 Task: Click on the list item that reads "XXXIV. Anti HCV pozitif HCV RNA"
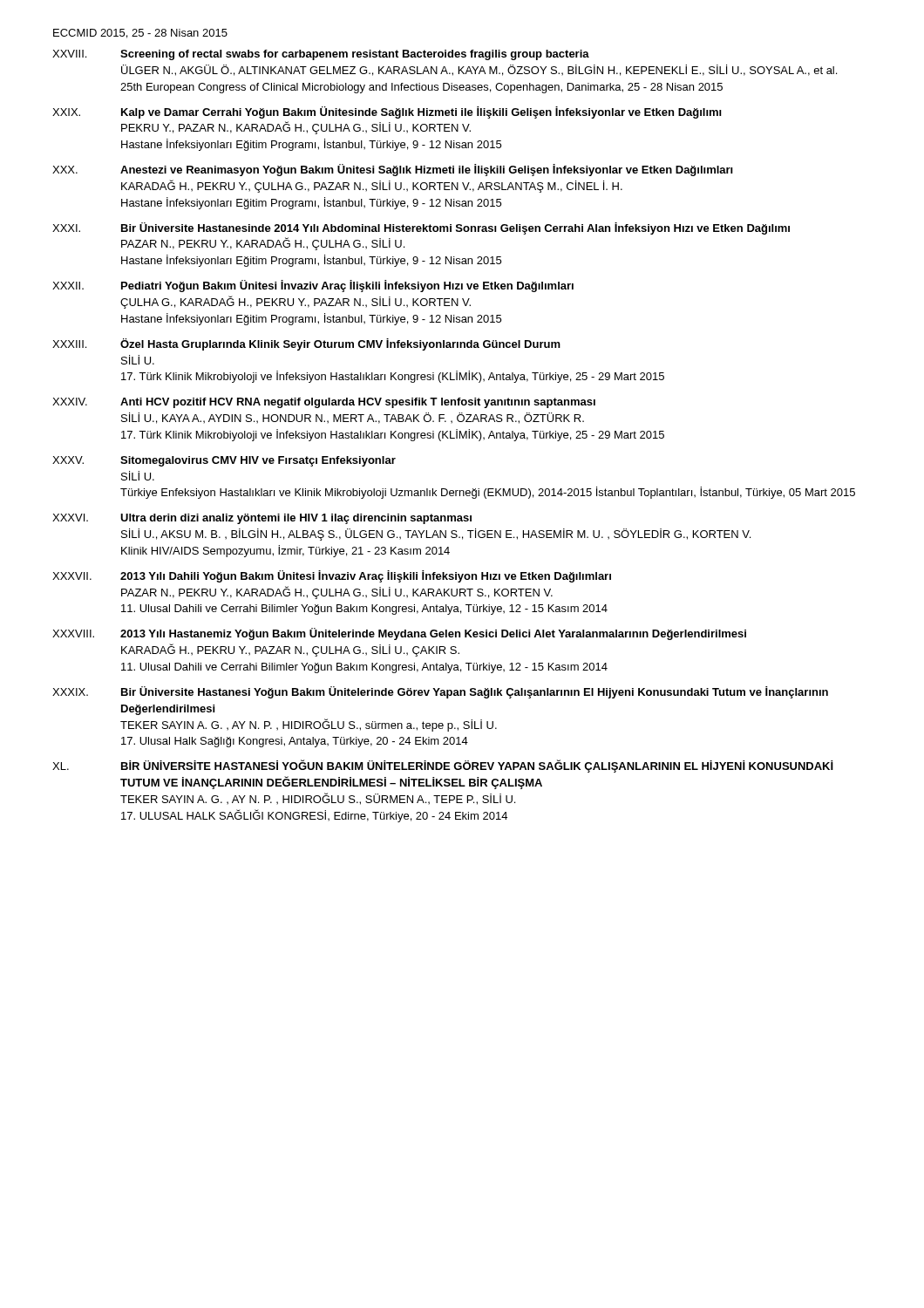pyautogui.click(x=462, y=419)
